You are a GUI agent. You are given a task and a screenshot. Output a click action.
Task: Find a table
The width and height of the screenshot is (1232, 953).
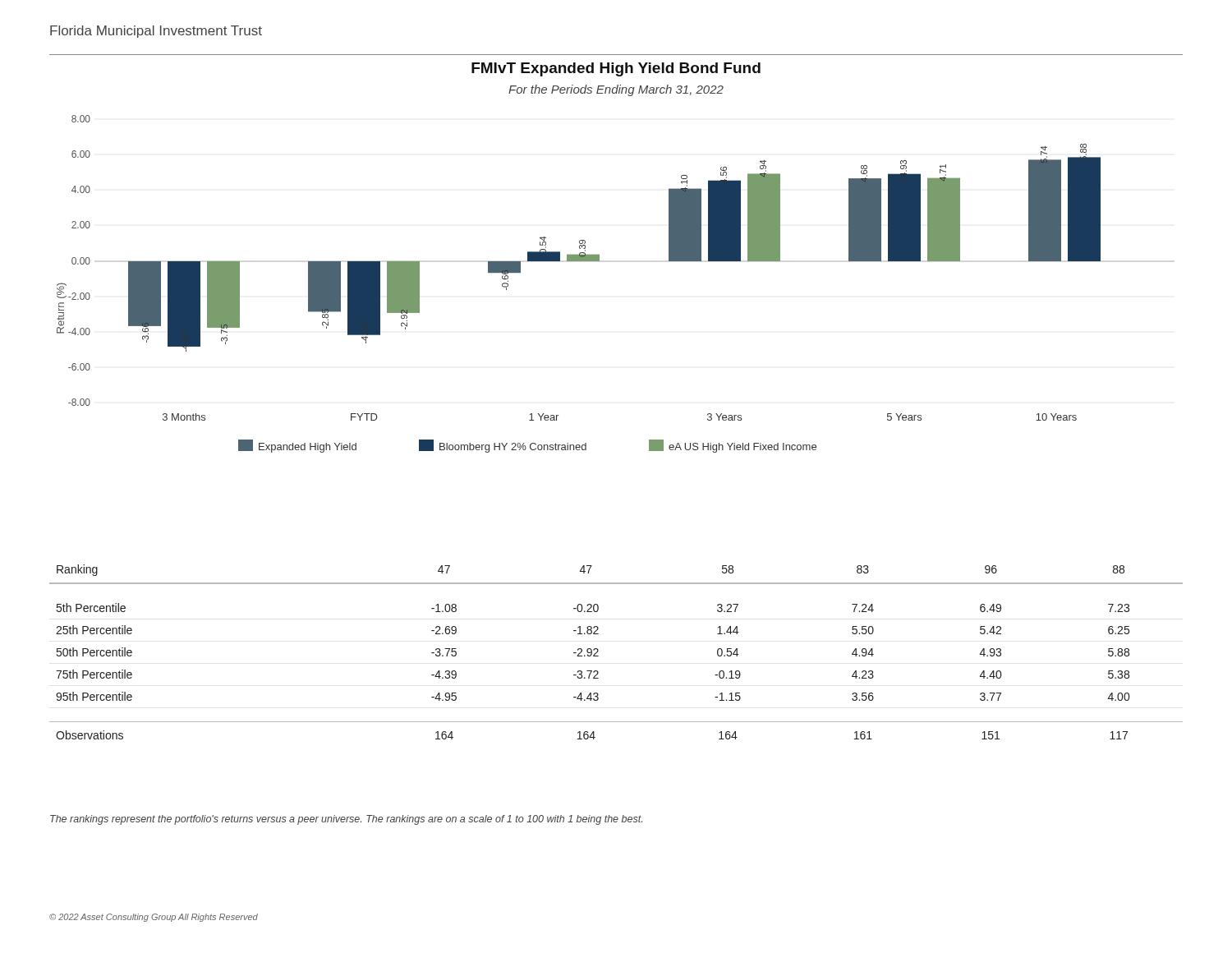point(616,652)
